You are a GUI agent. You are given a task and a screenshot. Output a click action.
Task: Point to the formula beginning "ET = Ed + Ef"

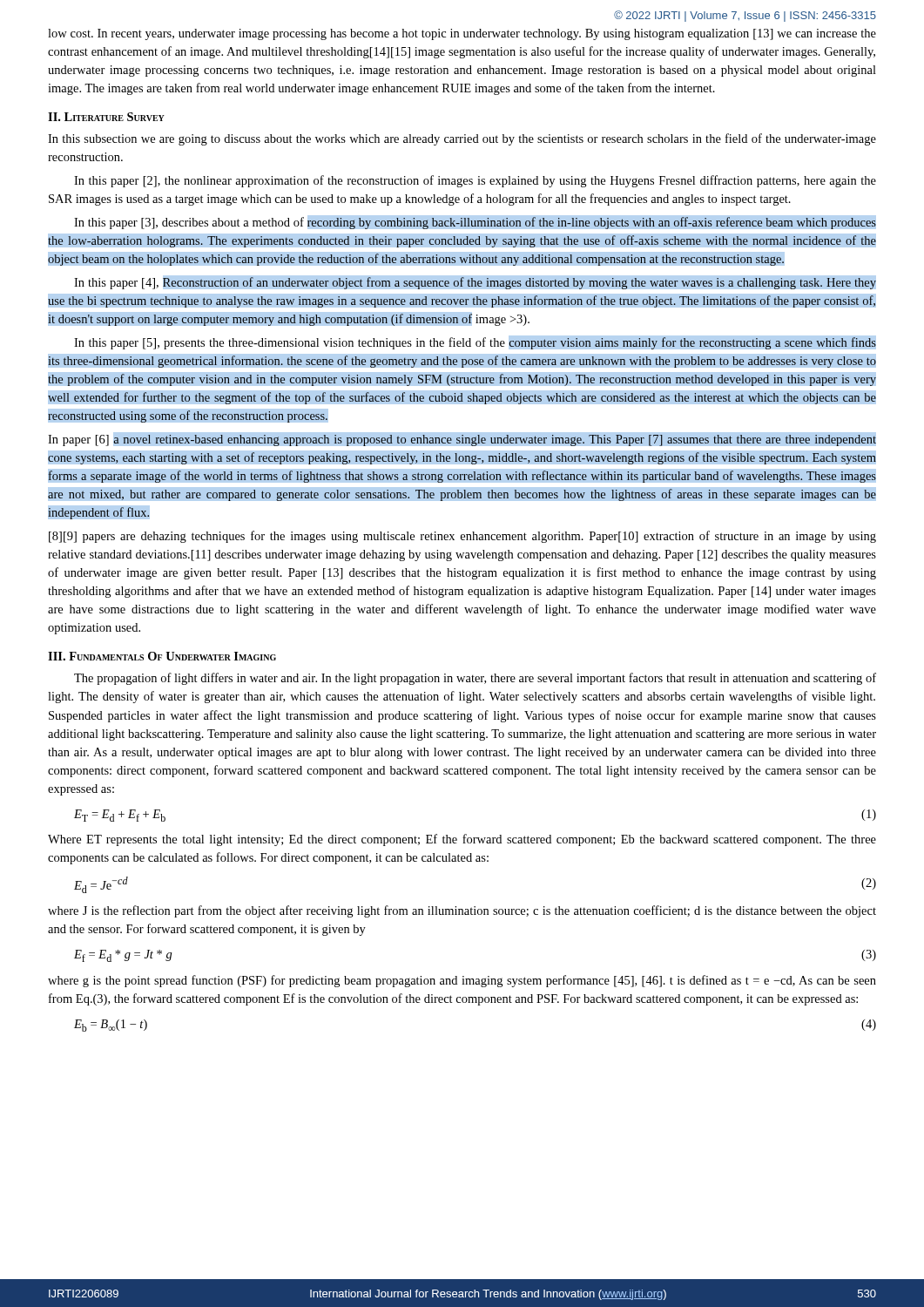pyautogui.click(x=121, y=815)
